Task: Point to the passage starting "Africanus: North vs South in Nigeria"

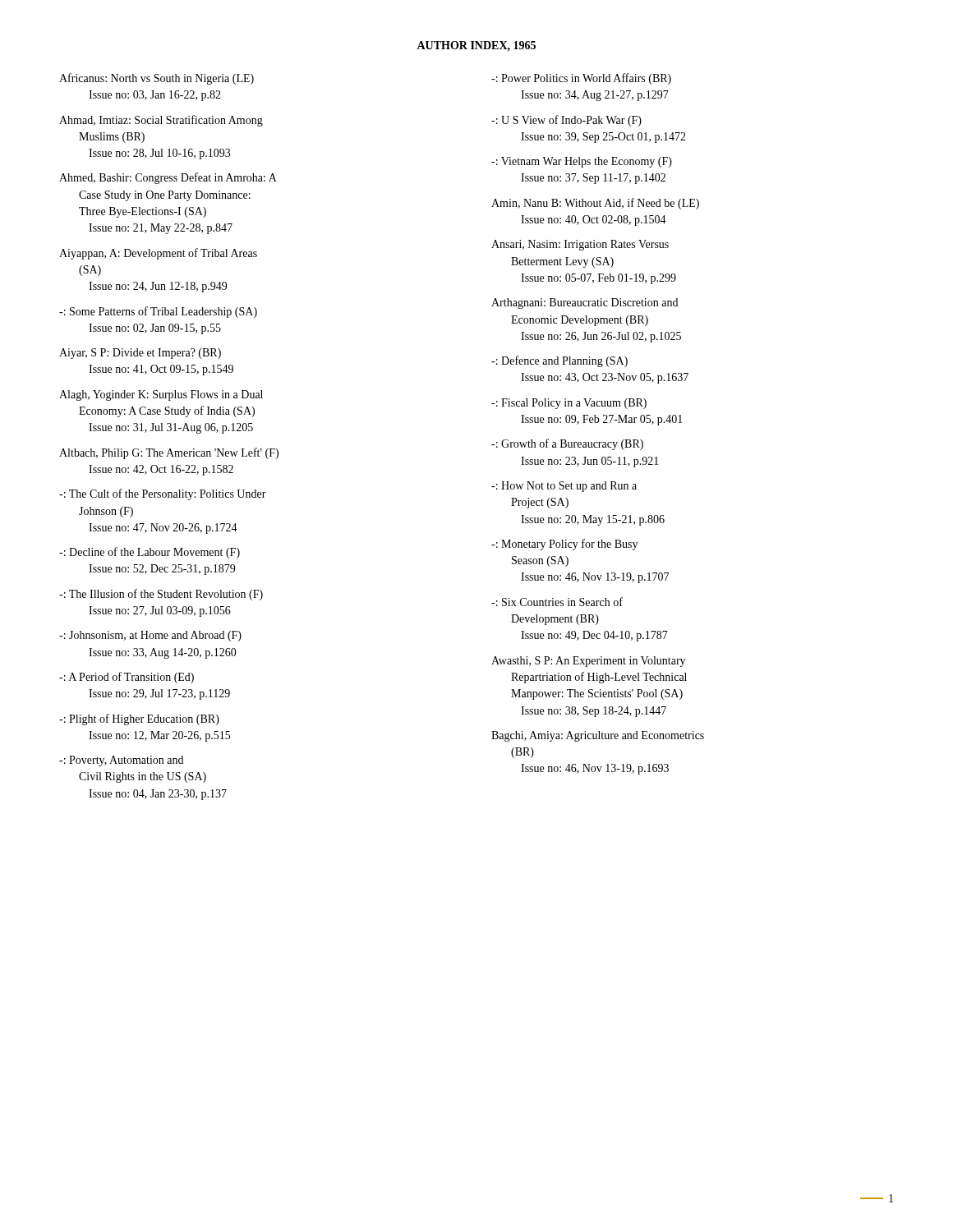Action: (x=260, y=87)
